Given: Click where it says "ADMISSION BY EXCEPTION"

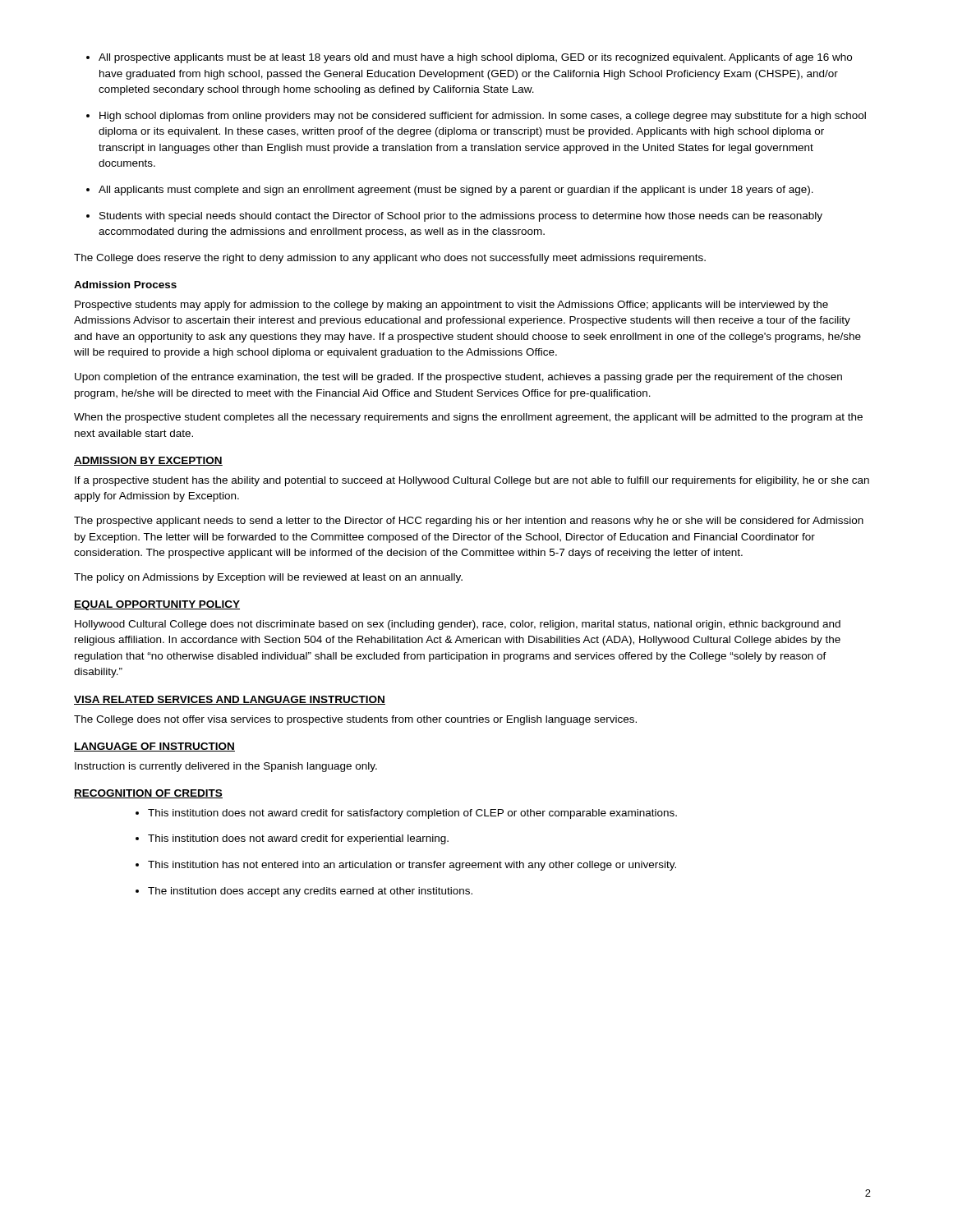Looking at the screenshot, I should point(148,461).
